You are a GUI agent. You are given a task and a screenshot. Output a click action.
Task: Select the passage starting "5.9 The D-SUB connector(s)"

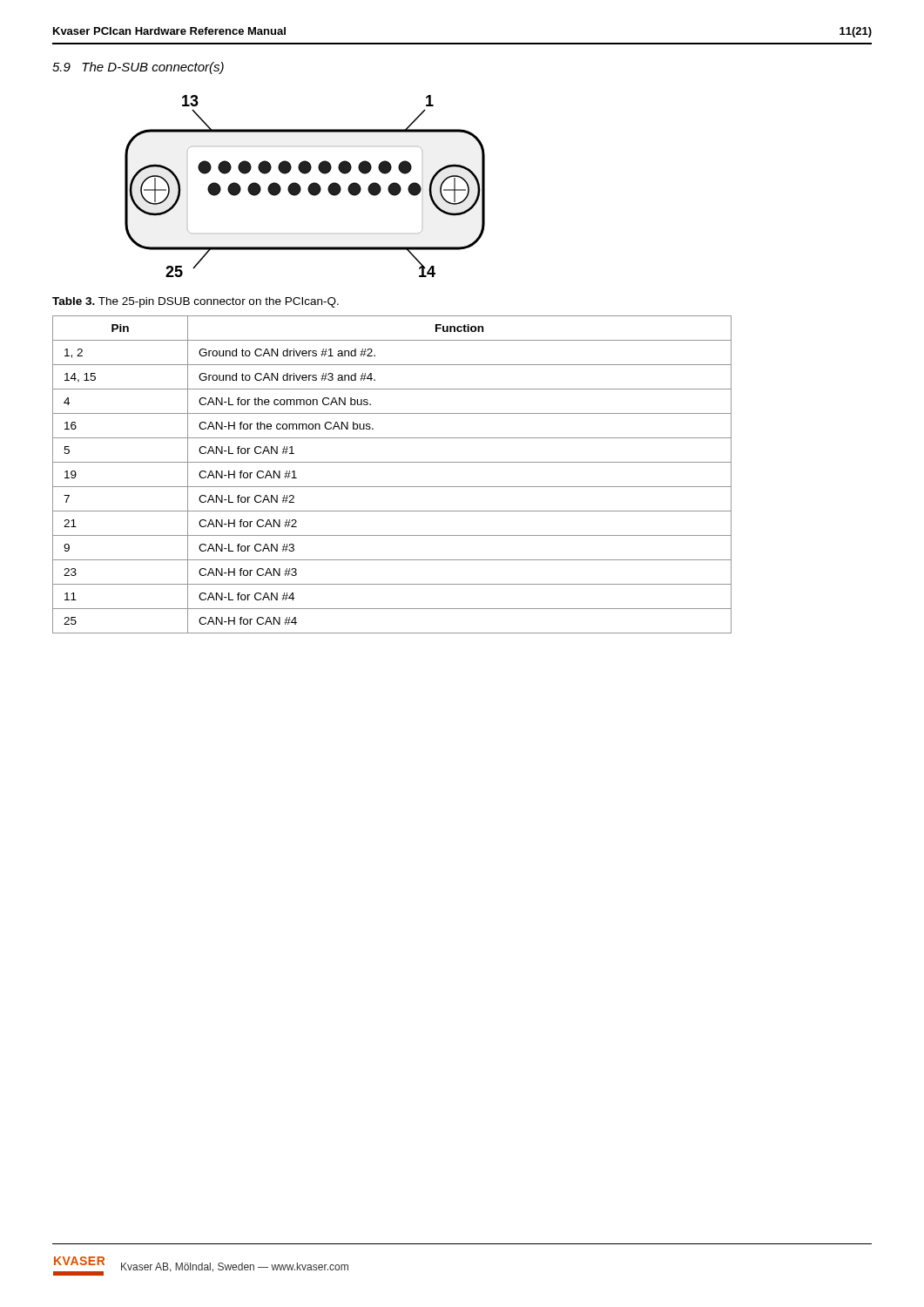tap(138, 67)
